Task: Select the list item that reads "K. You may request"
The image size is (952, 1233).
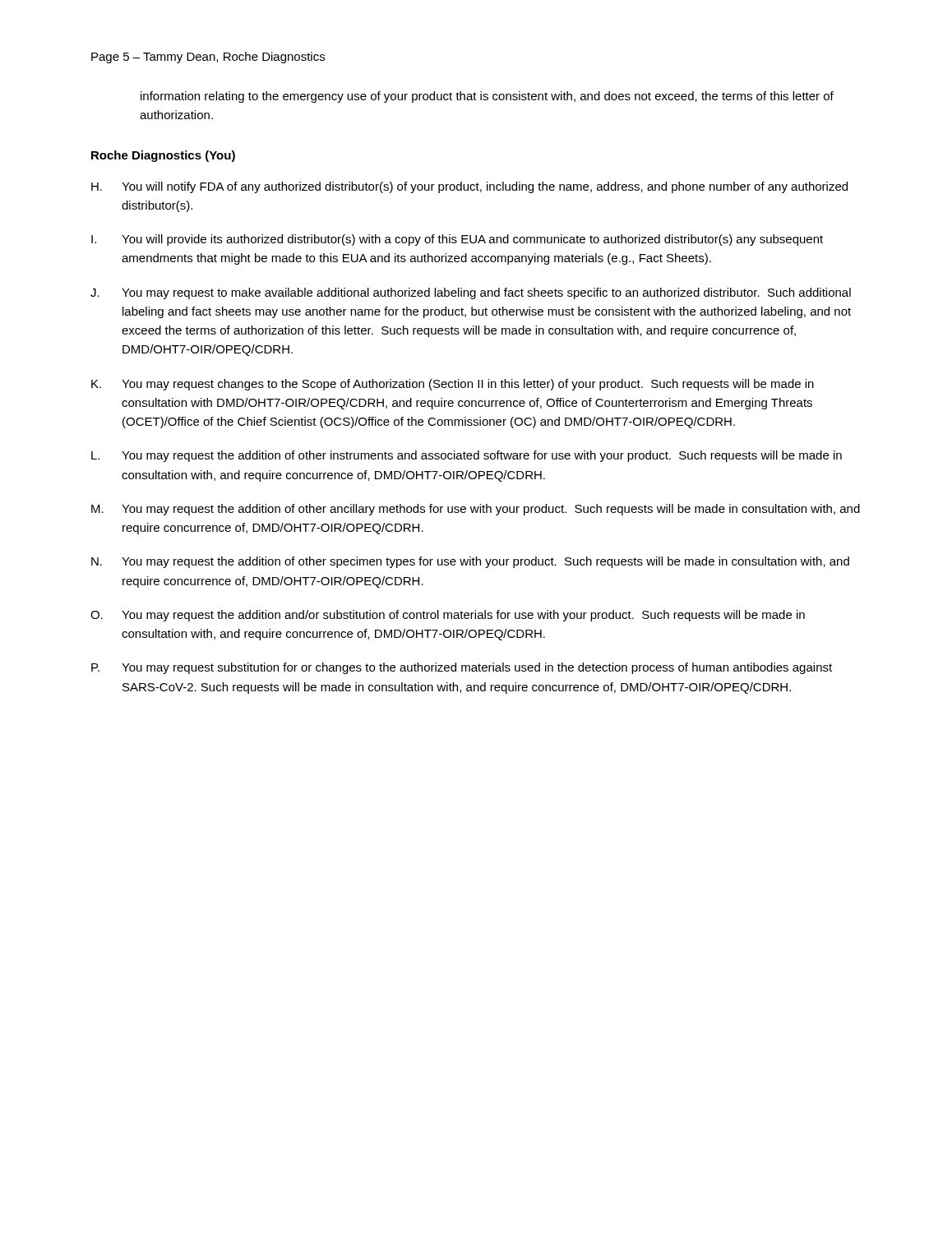Action: pyautogui.click(x=476, y=402)
